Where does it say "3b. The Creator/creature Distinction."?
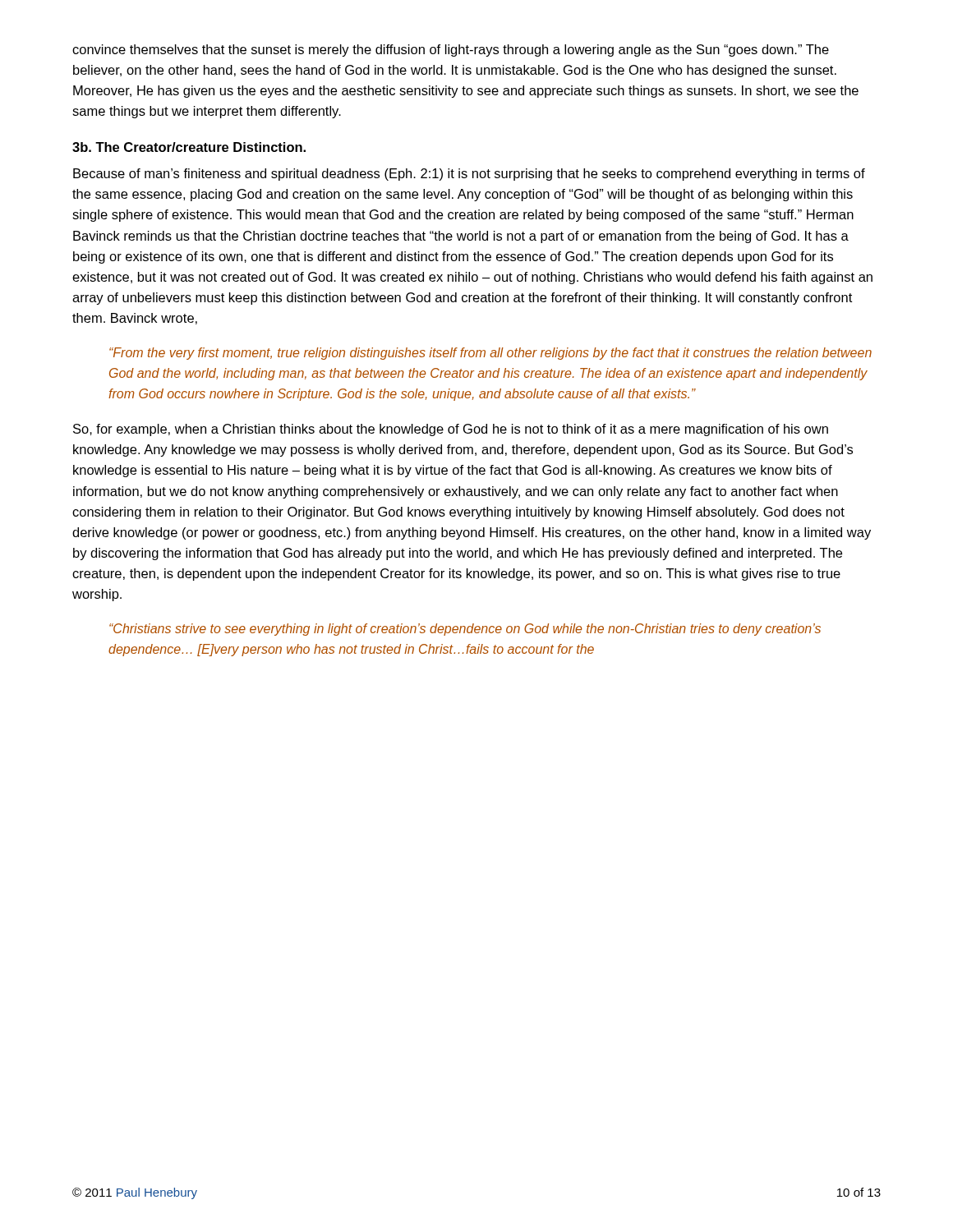 point(189,147)
